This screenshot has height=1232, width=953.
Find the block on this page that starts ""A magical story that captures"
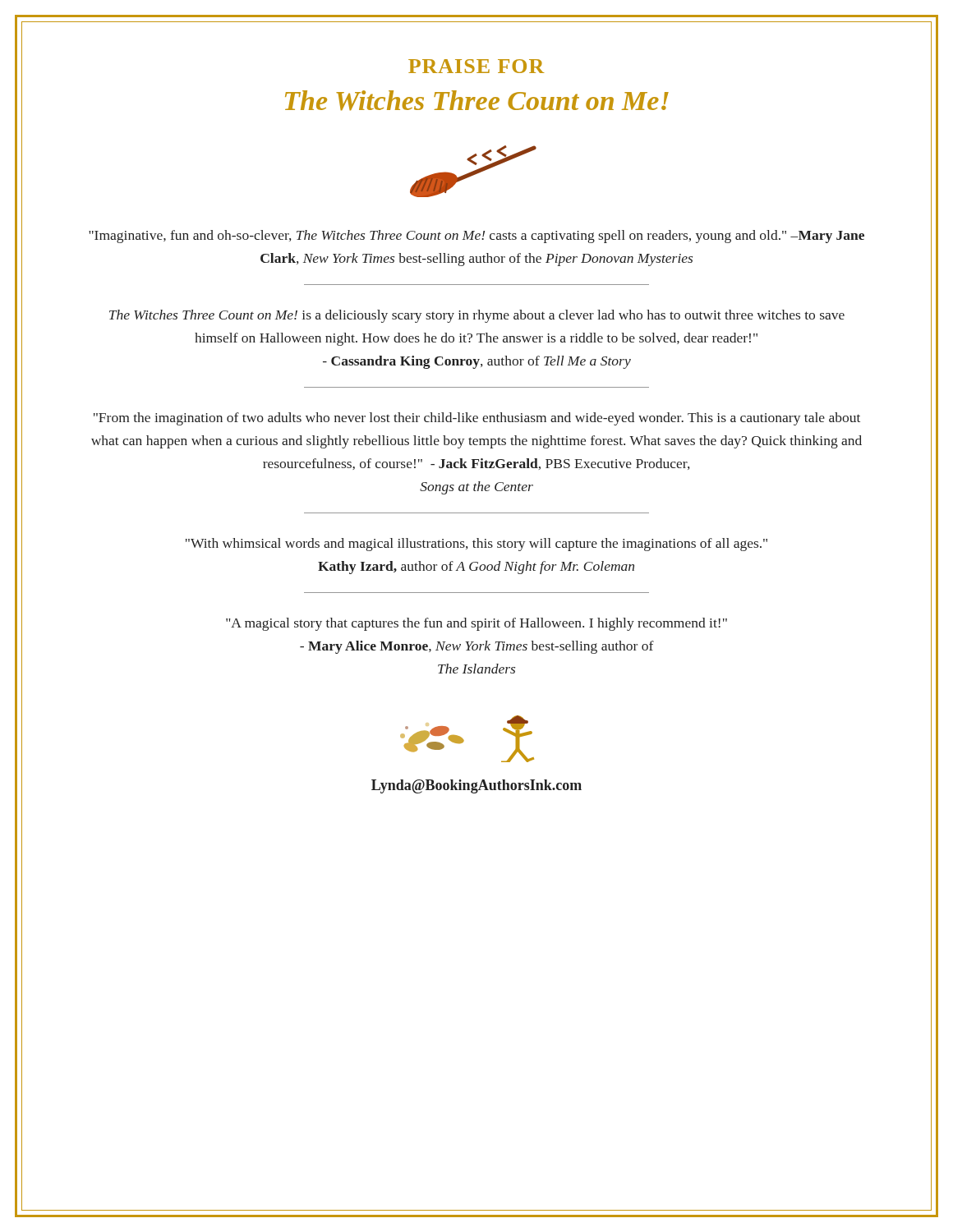point(476,646)
